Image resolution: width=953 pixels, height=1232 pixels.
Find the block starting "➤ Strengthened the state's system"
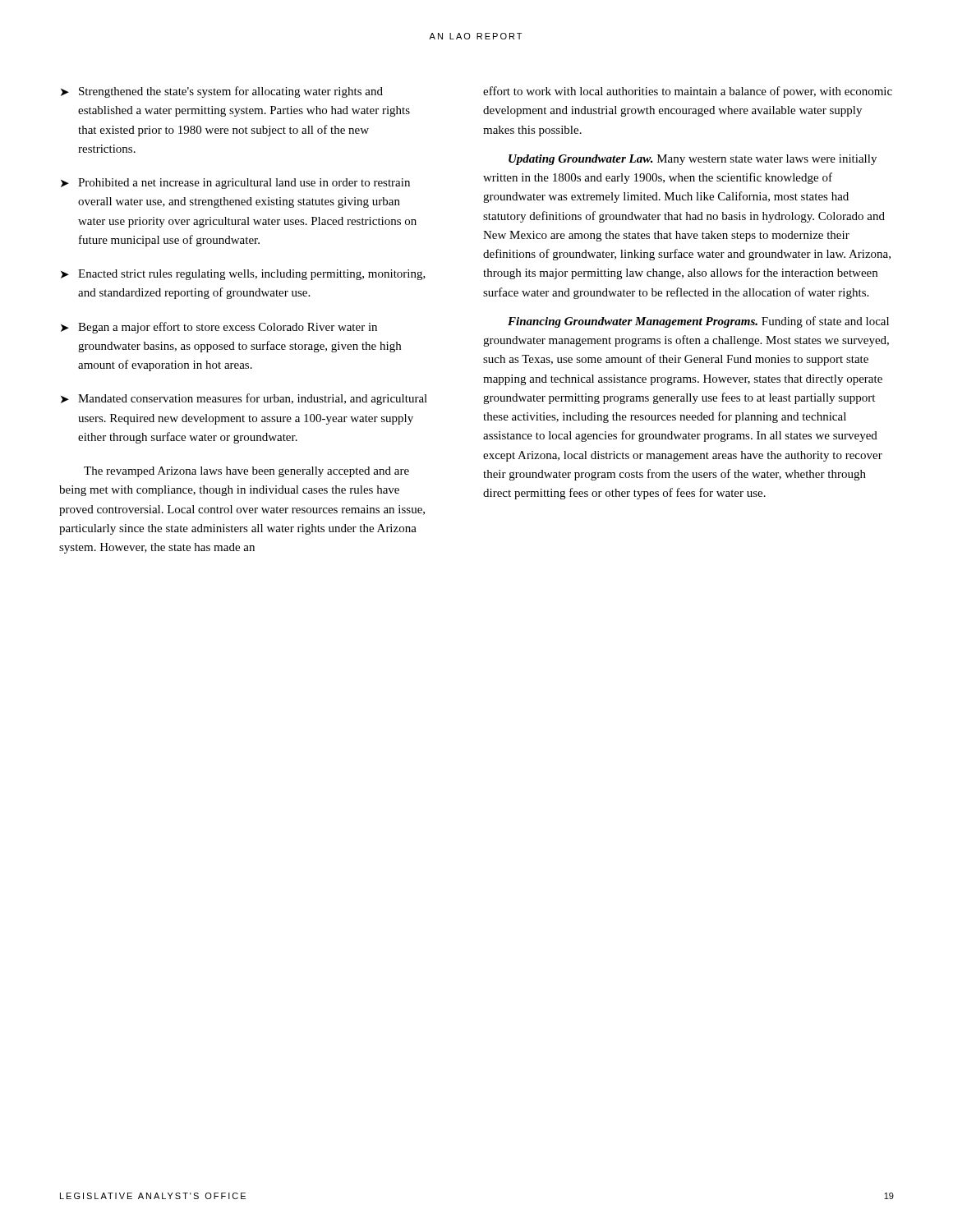coord(244,120)
